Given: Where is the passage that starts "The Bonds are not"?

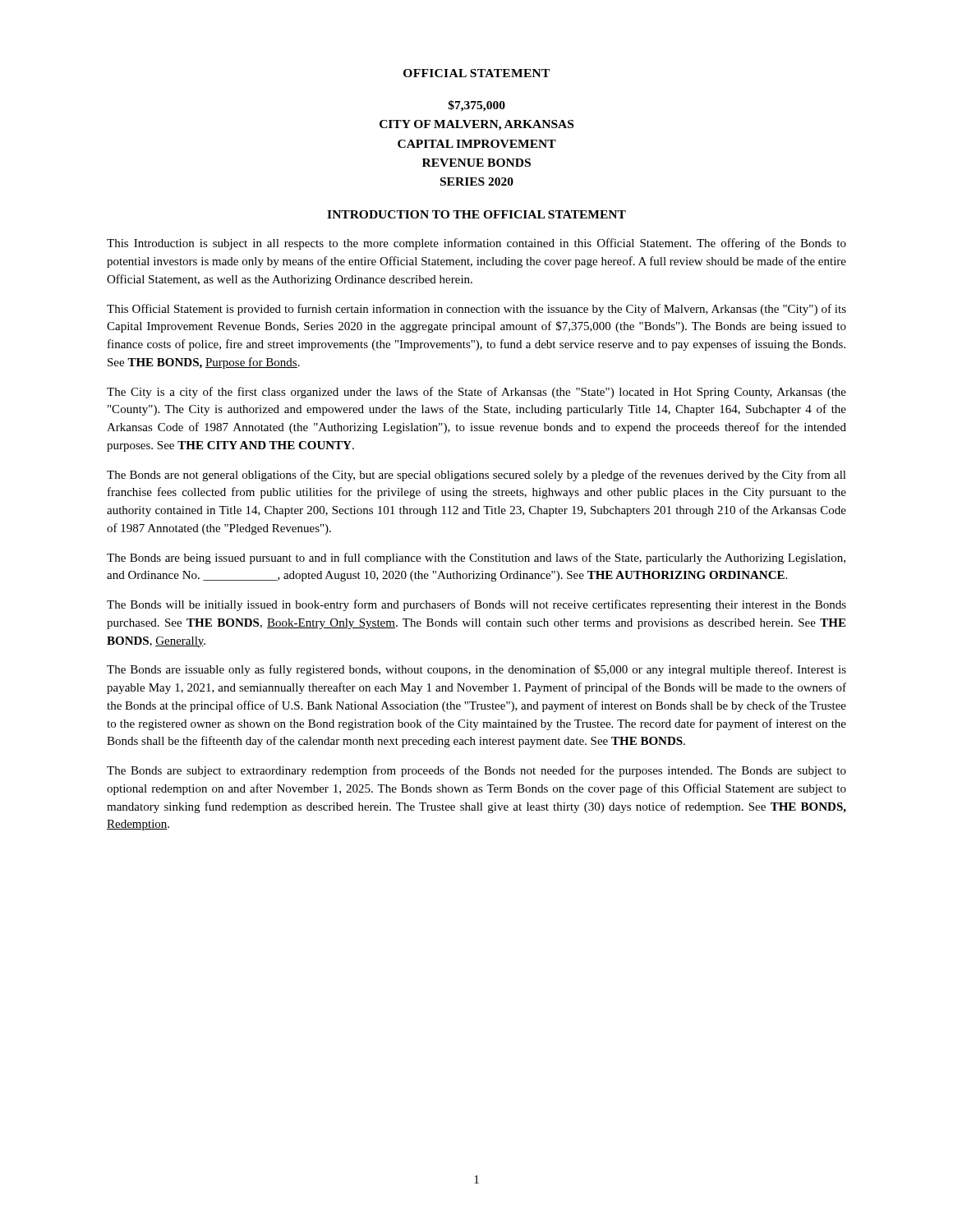Looking at the screenshot, I should 476,502.
